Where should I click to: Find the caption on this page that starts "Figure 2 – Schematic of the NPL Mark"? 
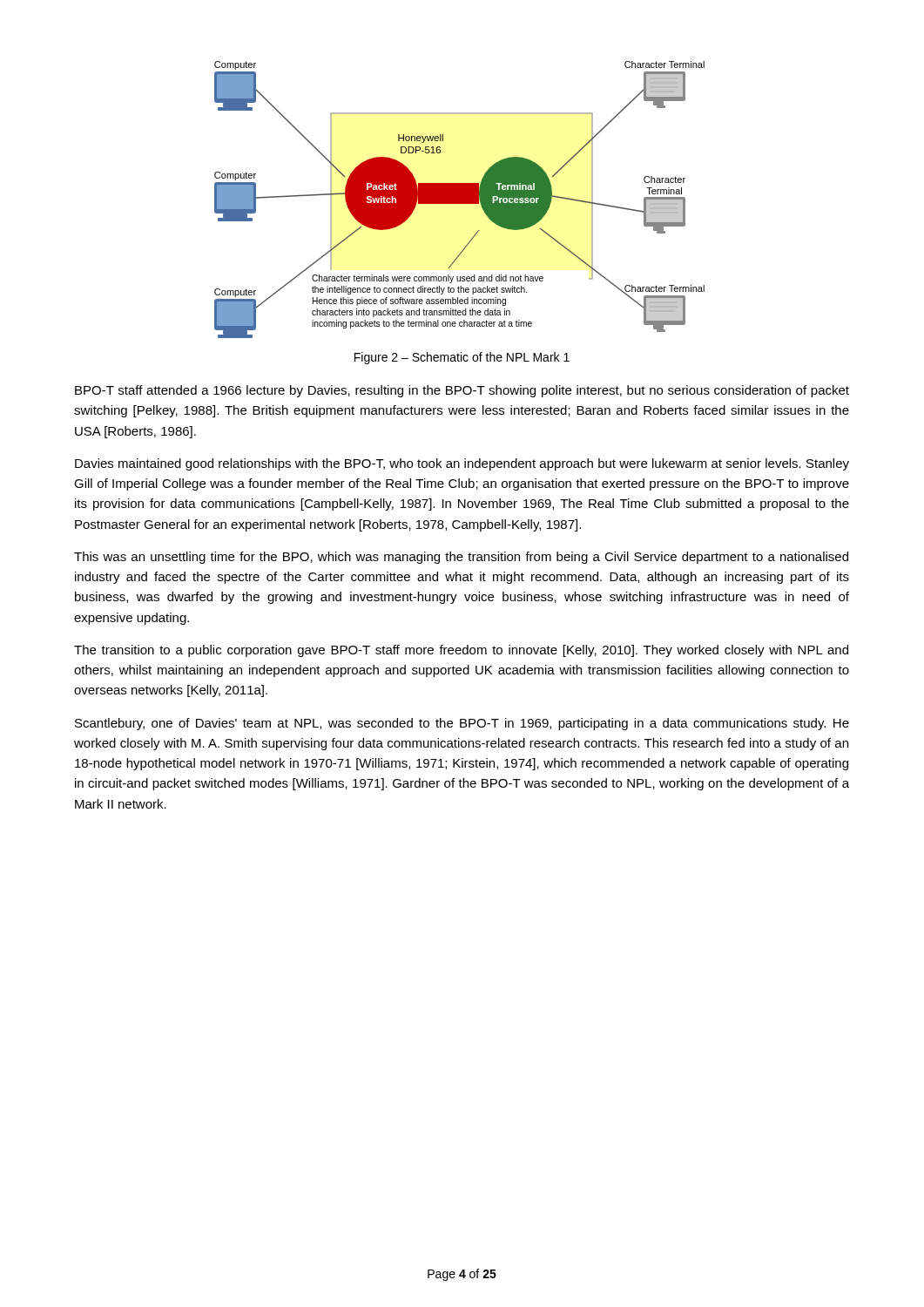point(462,357)
